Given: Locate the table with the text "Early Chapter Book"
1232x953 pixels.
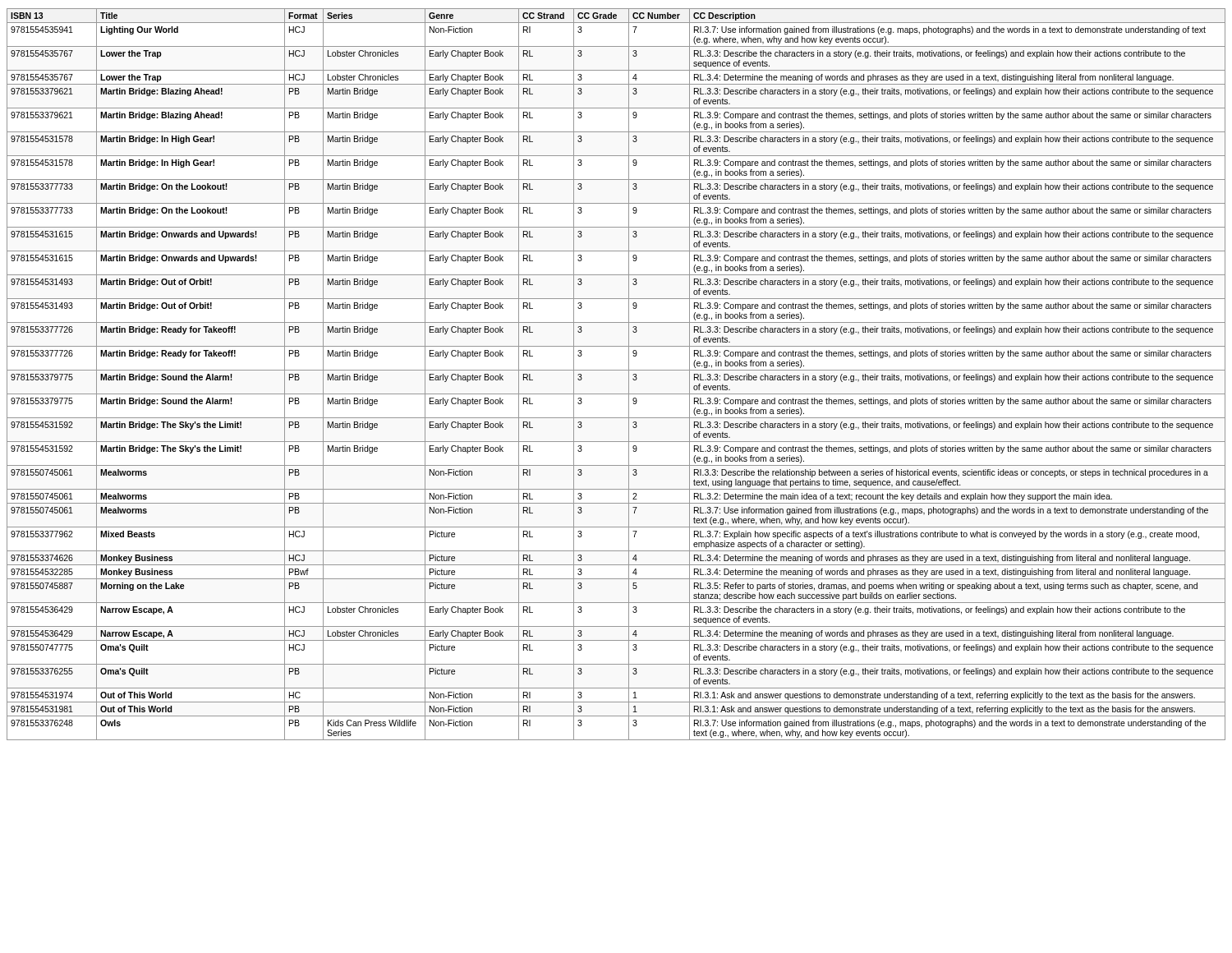Looking at the screenshot, I should (x=616, y=374).
